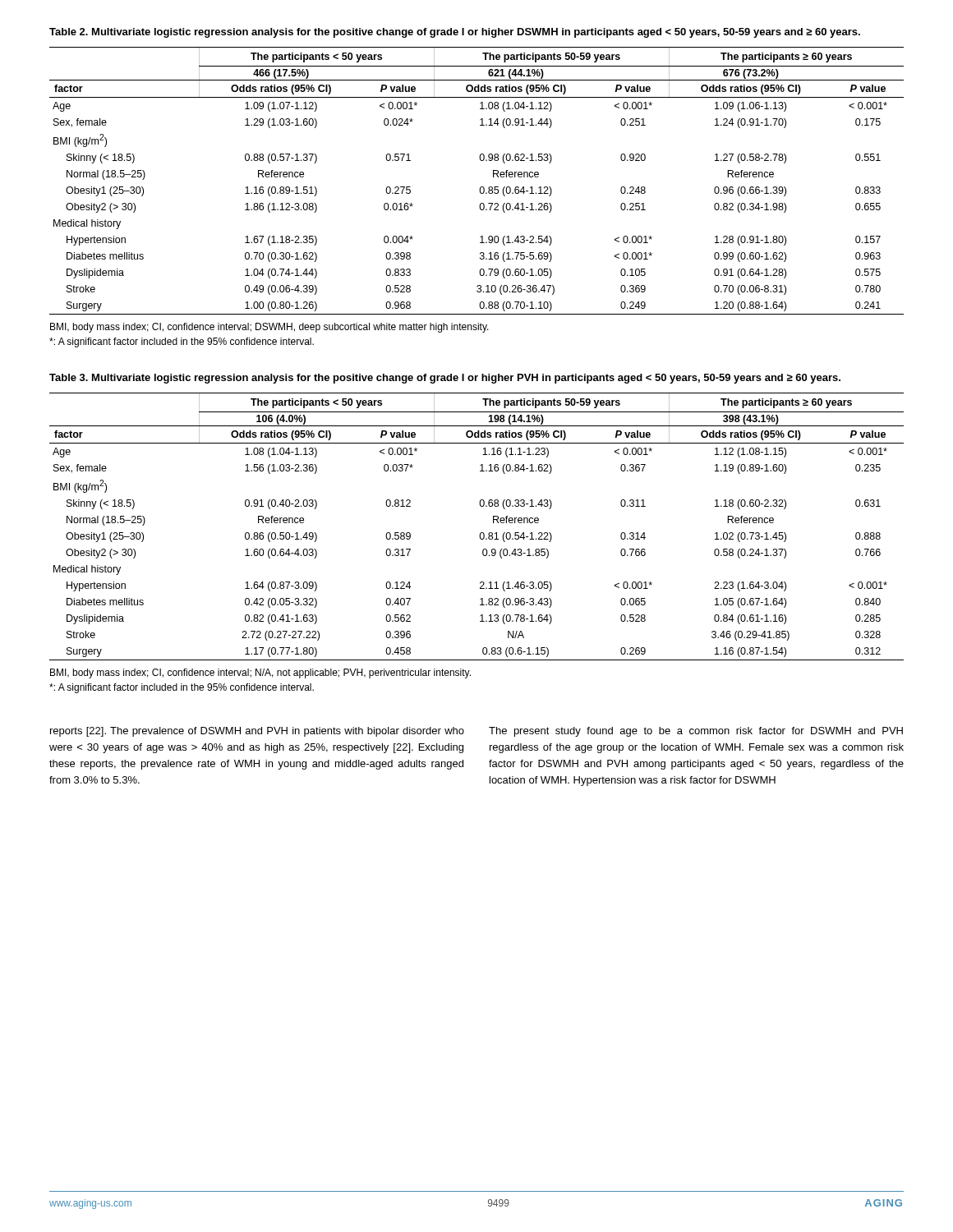This screenshot has width=953, height=1232.
Task: Find the table that mentions "1.17 (0.77-1.80)"
Action: coord(476,526)
